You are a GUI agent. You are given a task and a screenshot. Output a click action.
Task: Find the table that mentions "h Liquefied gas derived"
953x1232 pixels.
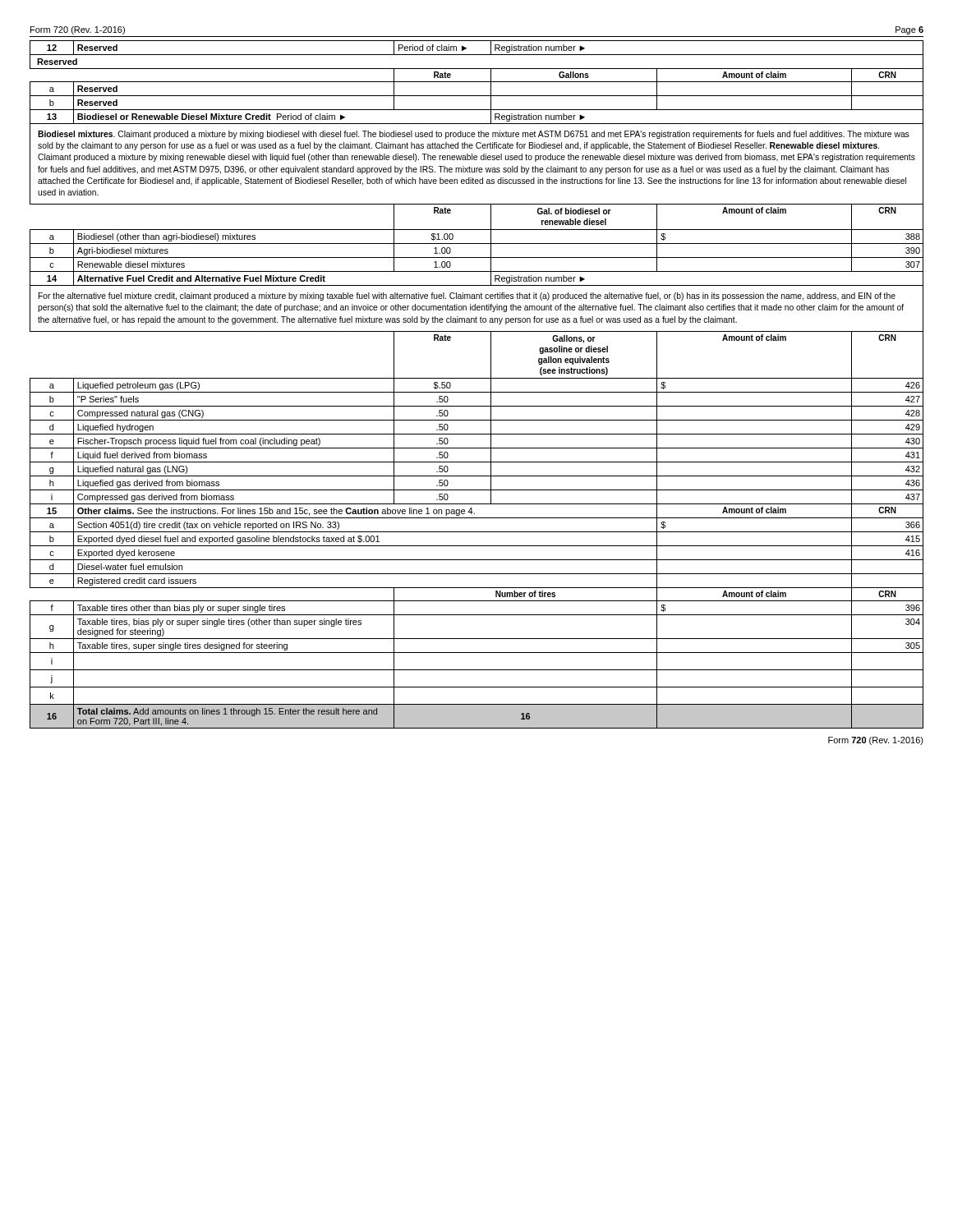tap(476, 483)
